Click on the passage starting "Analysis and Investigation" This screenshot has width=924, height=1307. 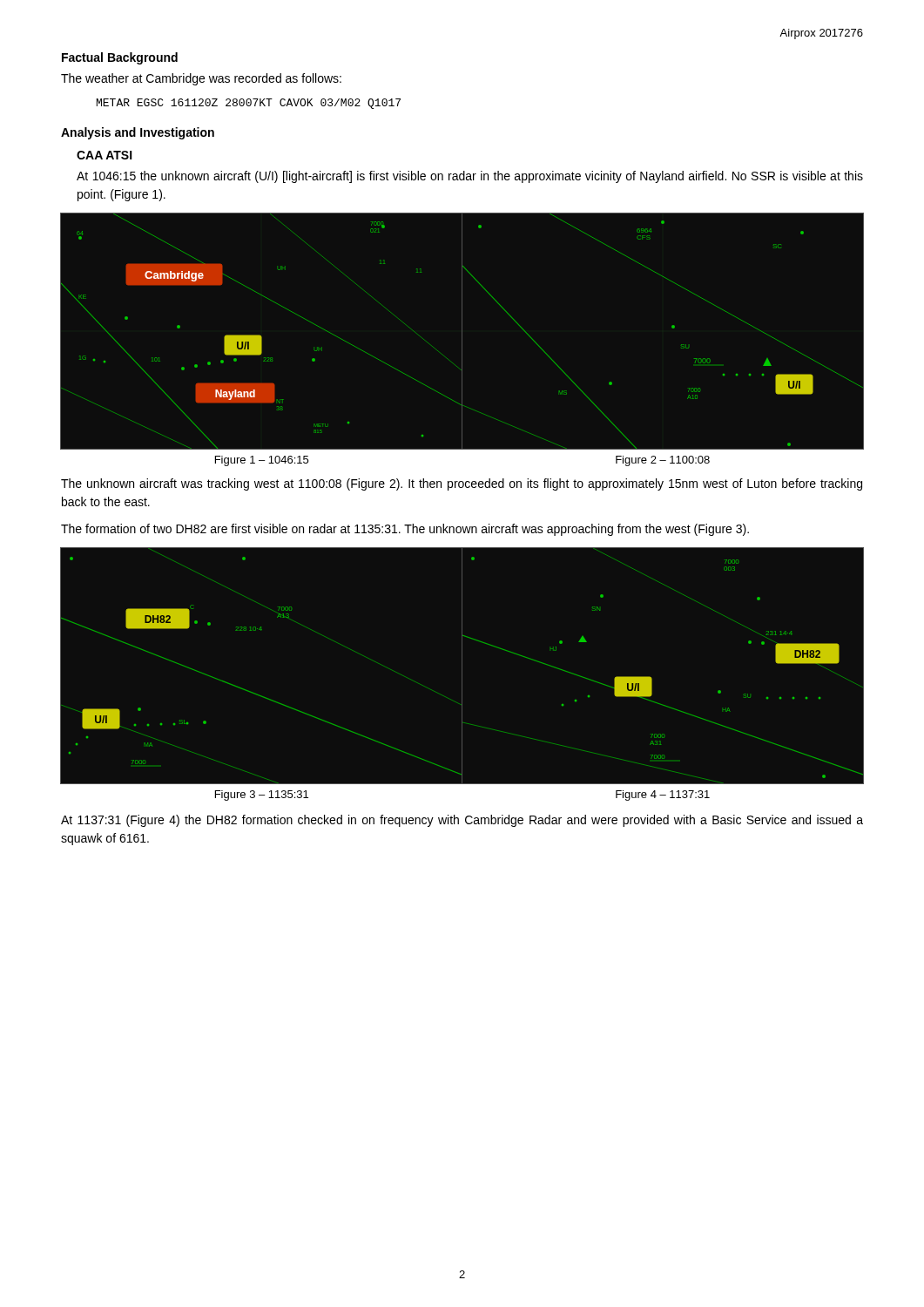click(138, 132)
